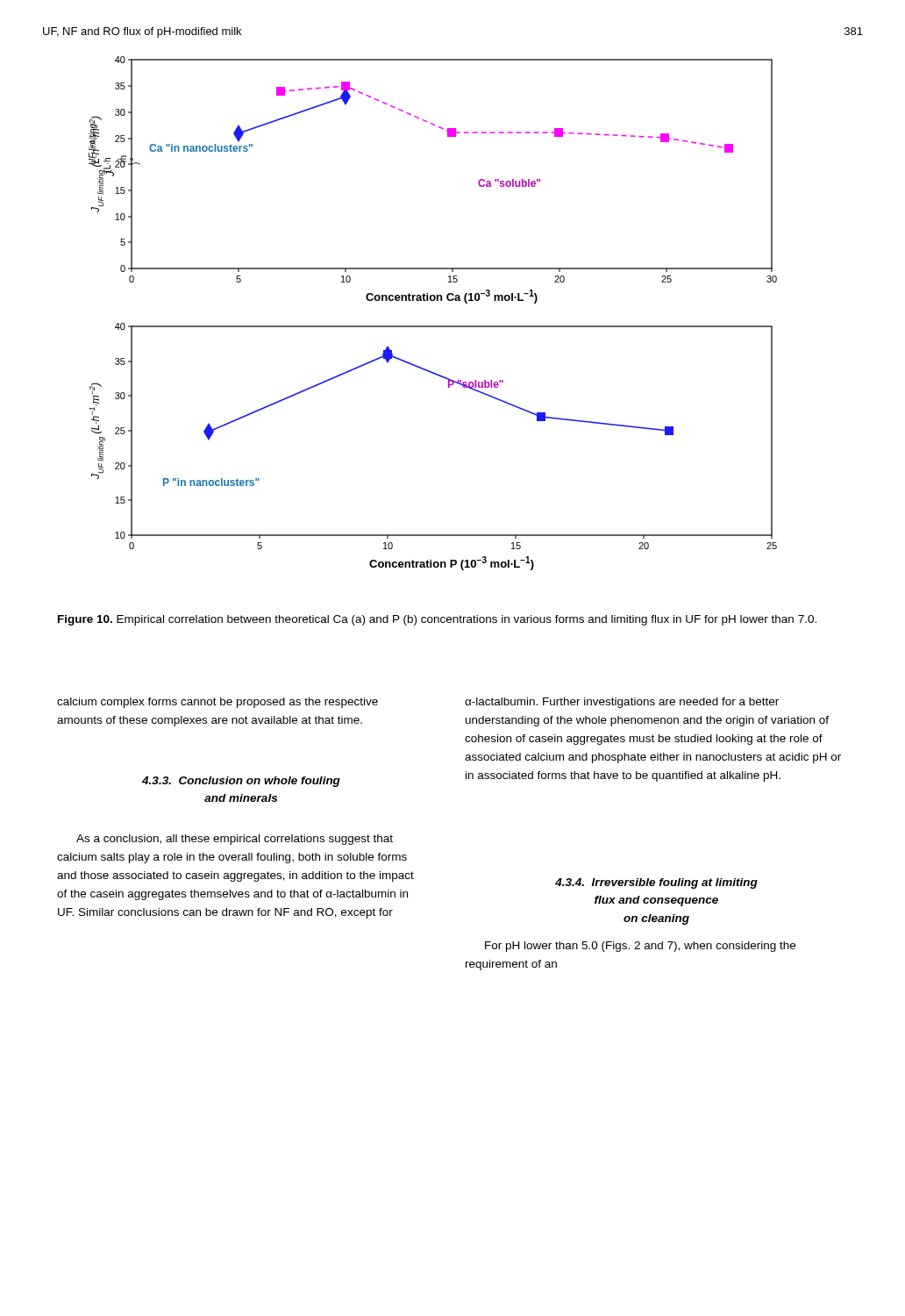The image size is (905, 1316).
Task: Locate the block of text that opens with "As a conclusion, all these"
Action: 241,876
